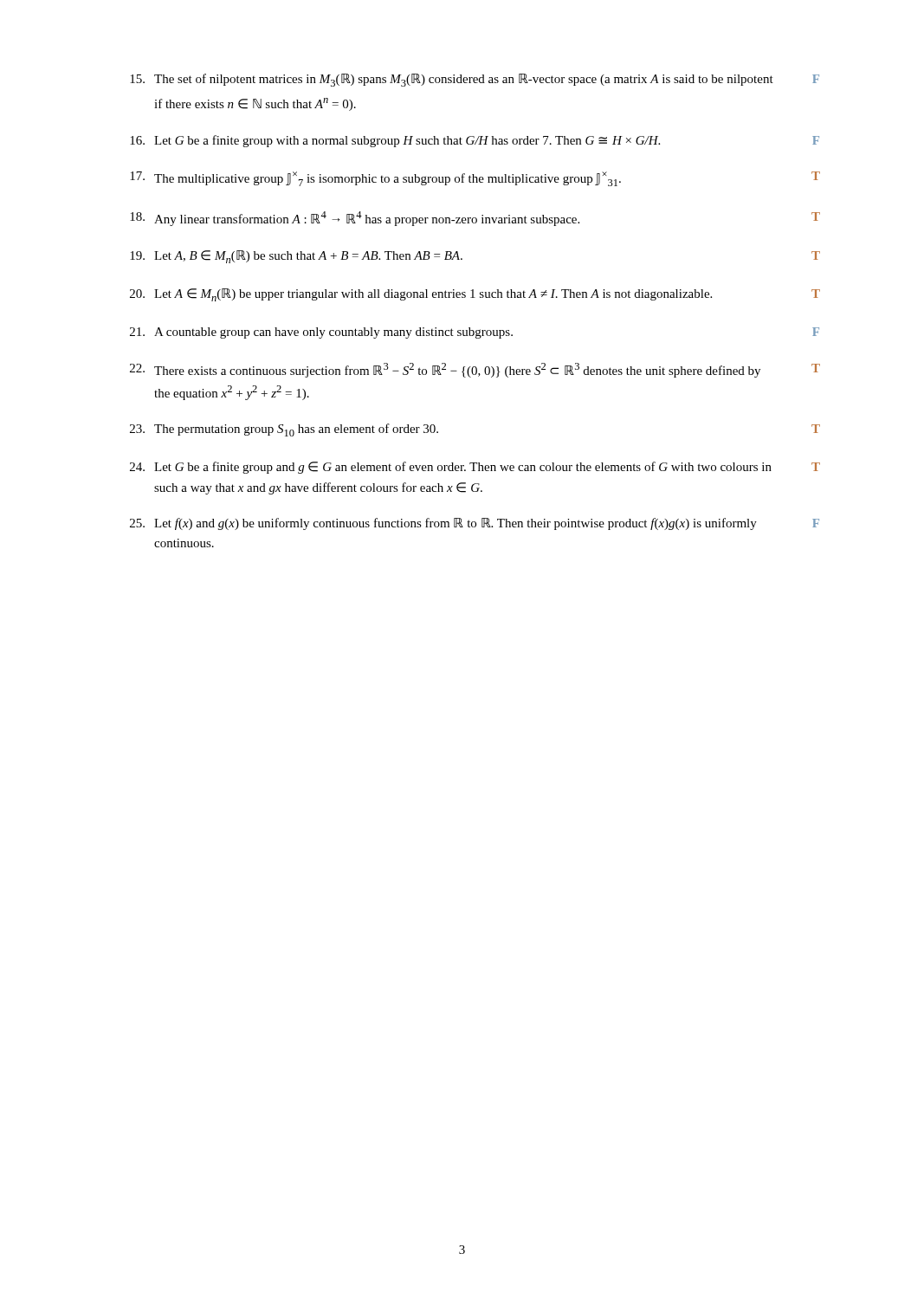This screenshot has width=924, height=1299.
Task: Point to the block beginning "20. Let A ∈"
Action: click(x=462, y=295)
